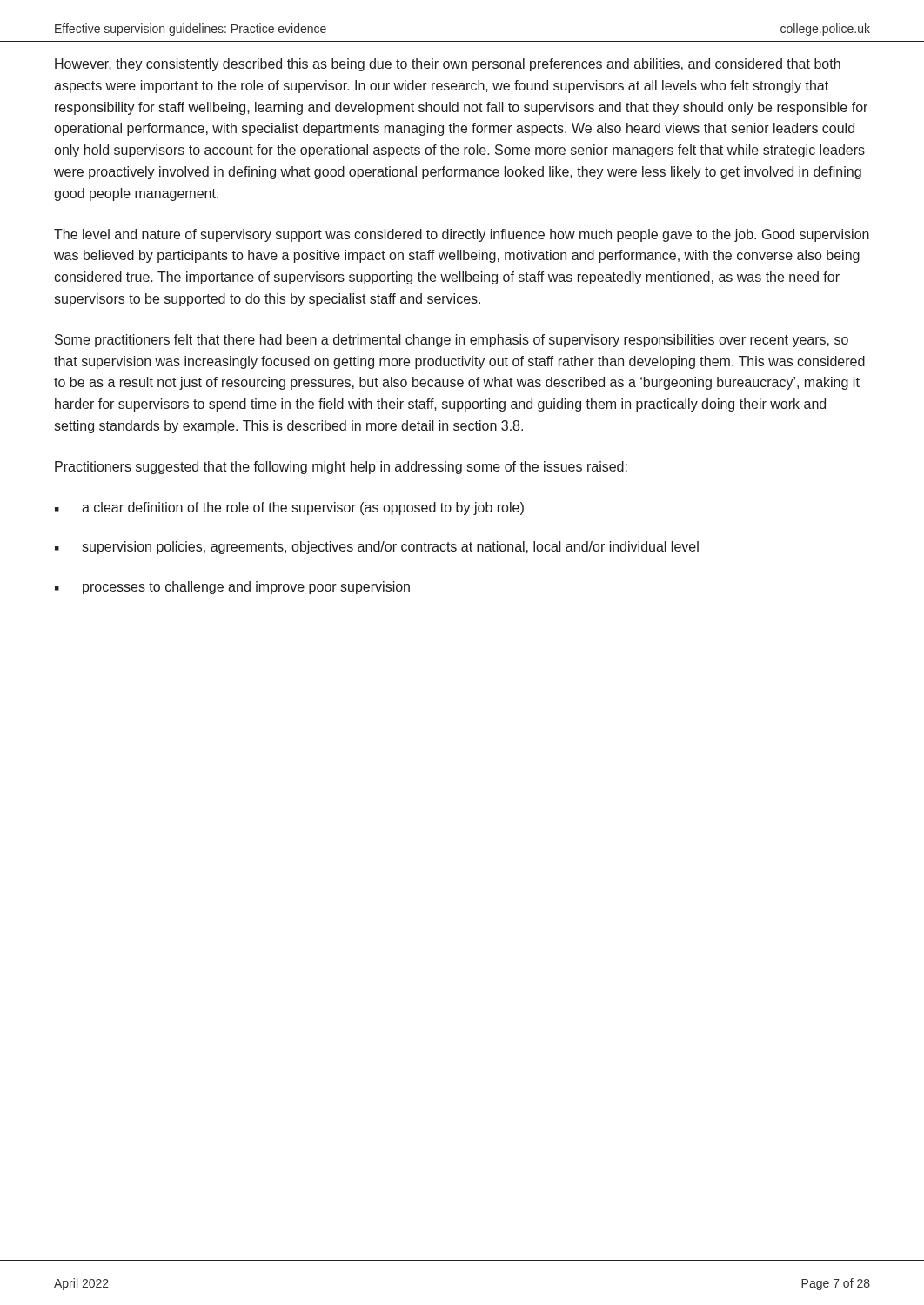Find the passage starting "Some practitioners felt"

tap(460, 383)
